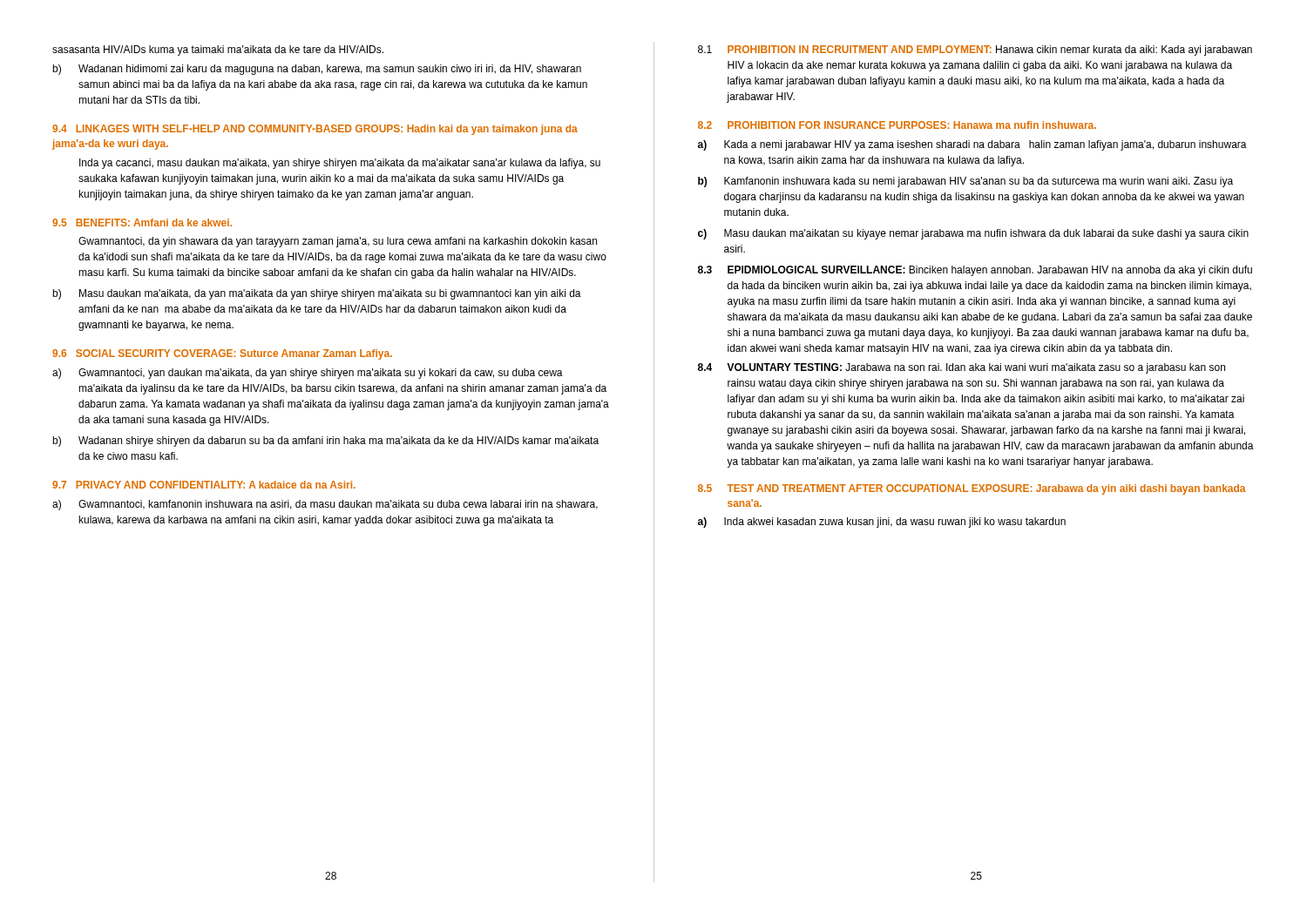Navigate to the block starting "sasasanta HIV/AIDs kuma ya taimaki ma'aikata"
The height and width of the screenshot is (924, 1307).
click(x=218, y=50)
